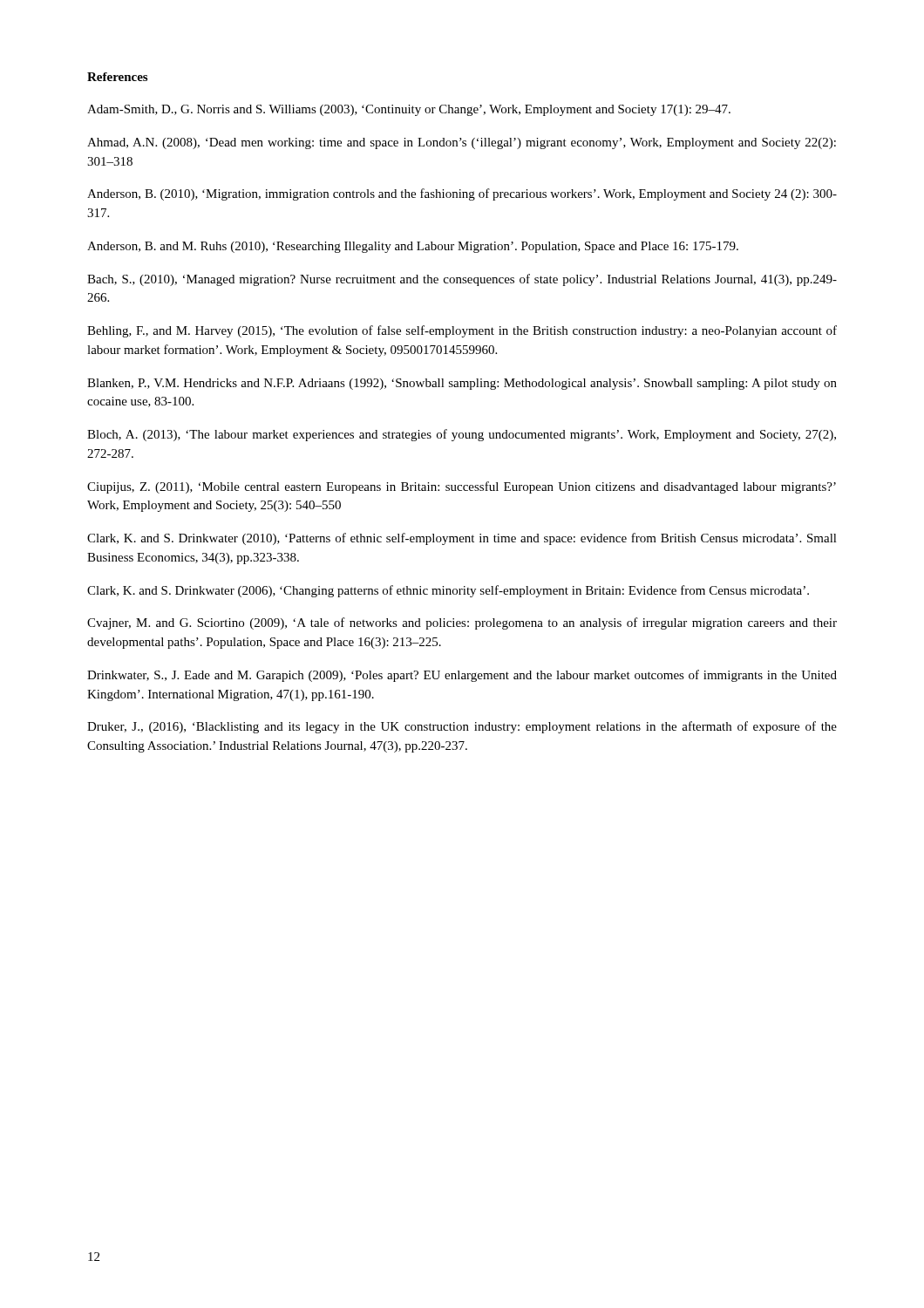
Task: Click on the element starting "Anderson, B. and M. Ruhs (2010), ‘Researching Illegality"
Action: tap(413, 246)
